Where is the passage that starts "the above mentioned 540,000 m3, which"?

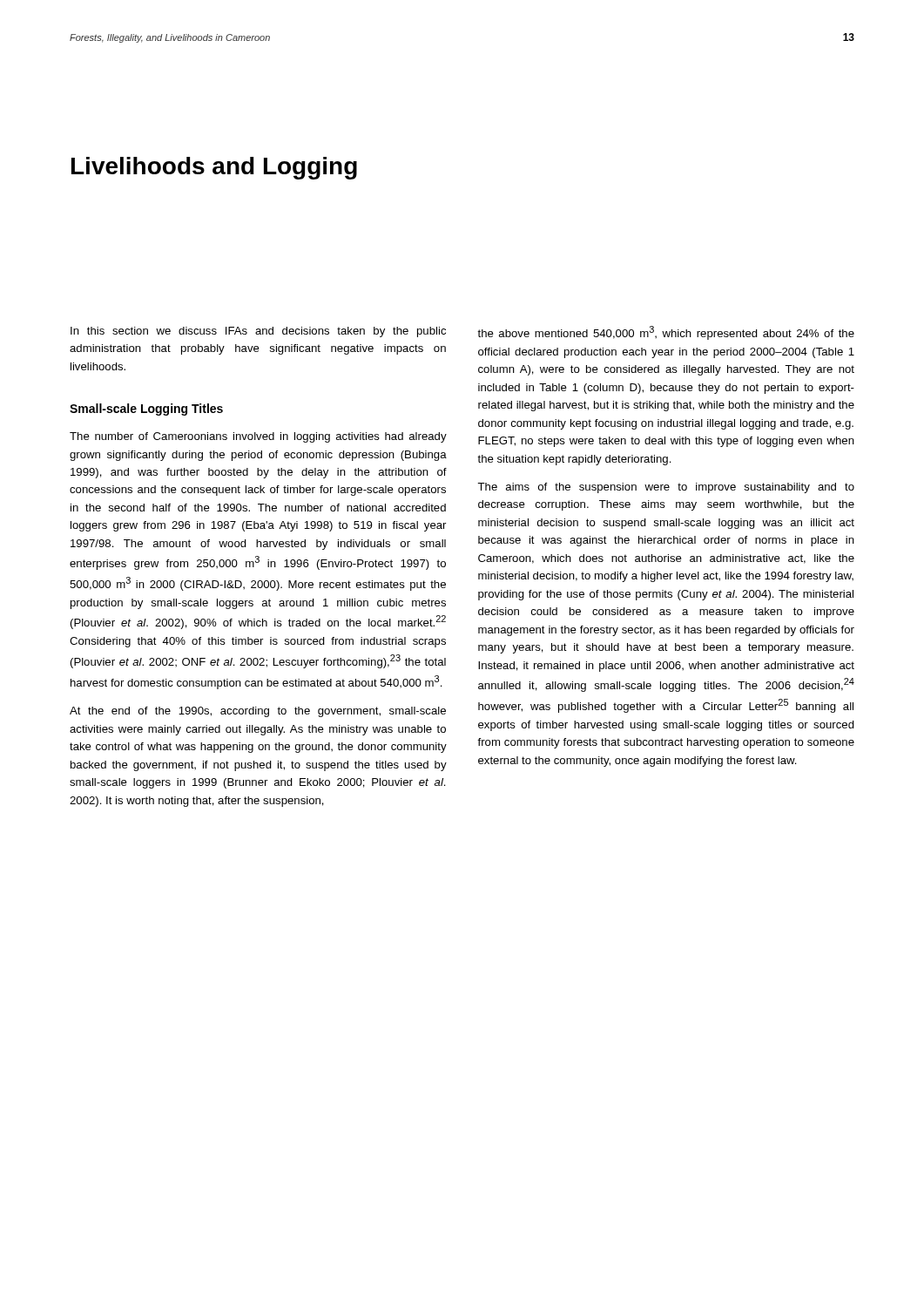click(666, 546)
